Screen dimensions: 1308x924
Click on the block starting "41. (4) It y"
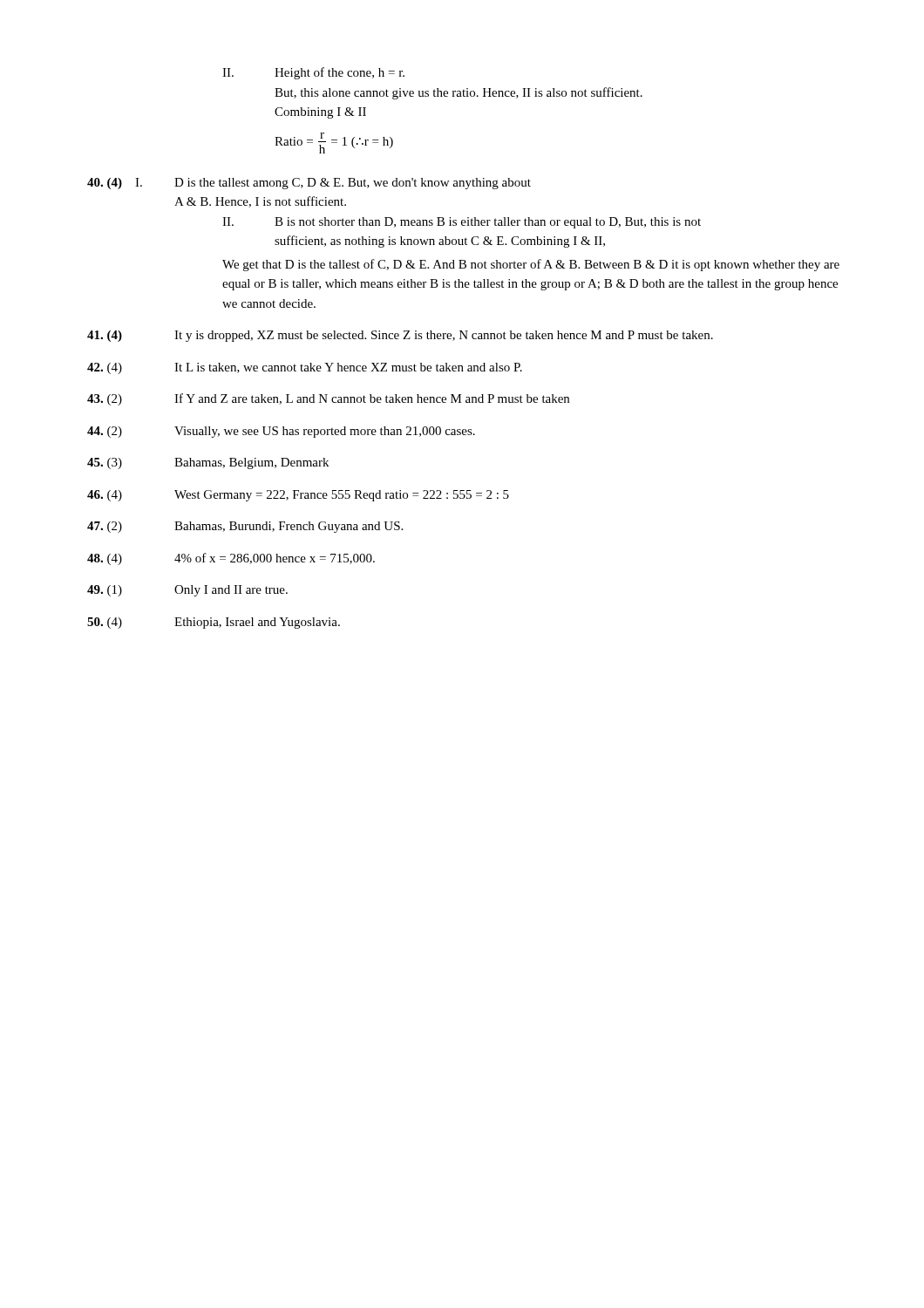(471, 335)
